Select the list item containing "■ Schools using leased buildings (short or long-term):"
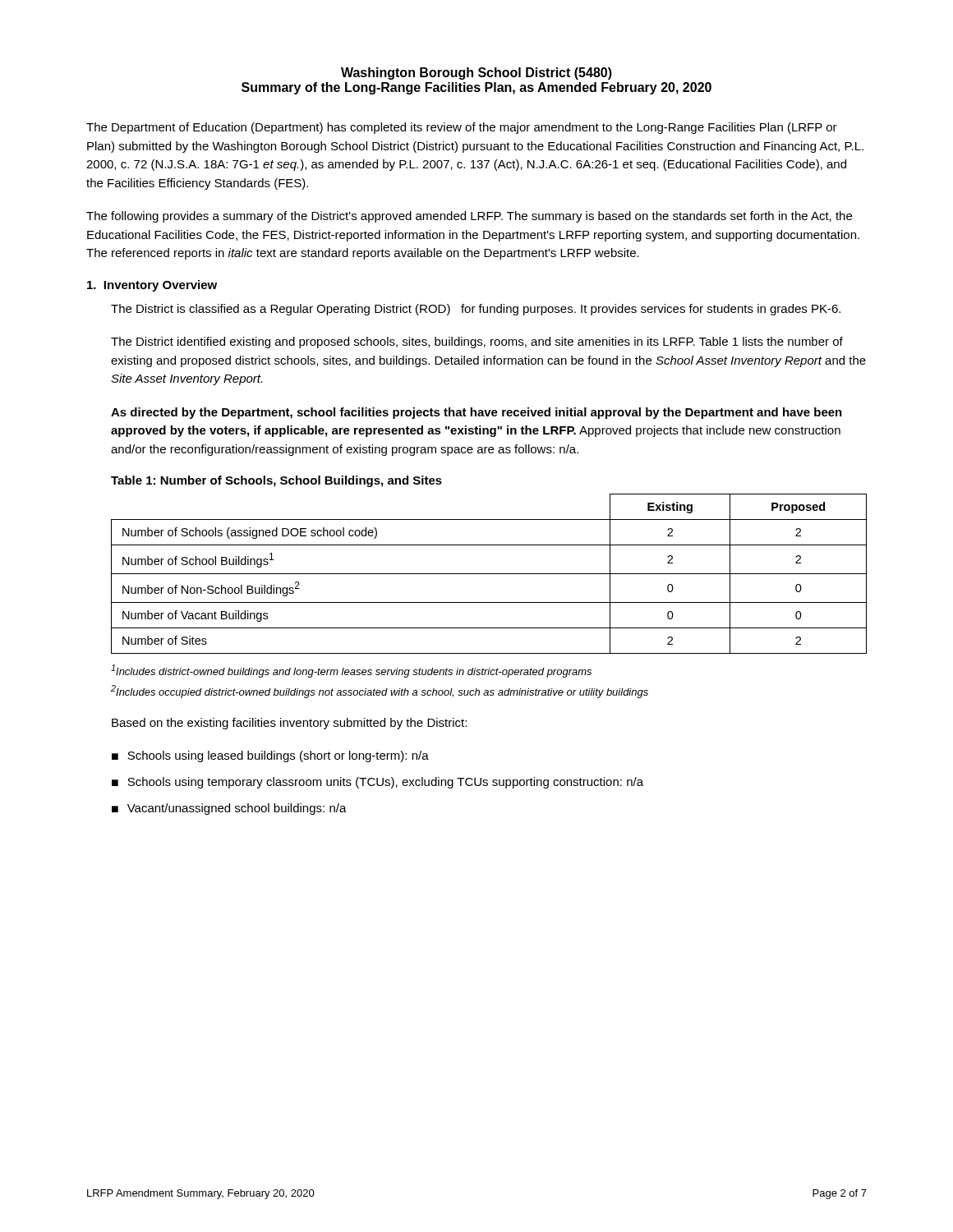Viewport: 953px width, 1232px height. [x=270, y=757]
